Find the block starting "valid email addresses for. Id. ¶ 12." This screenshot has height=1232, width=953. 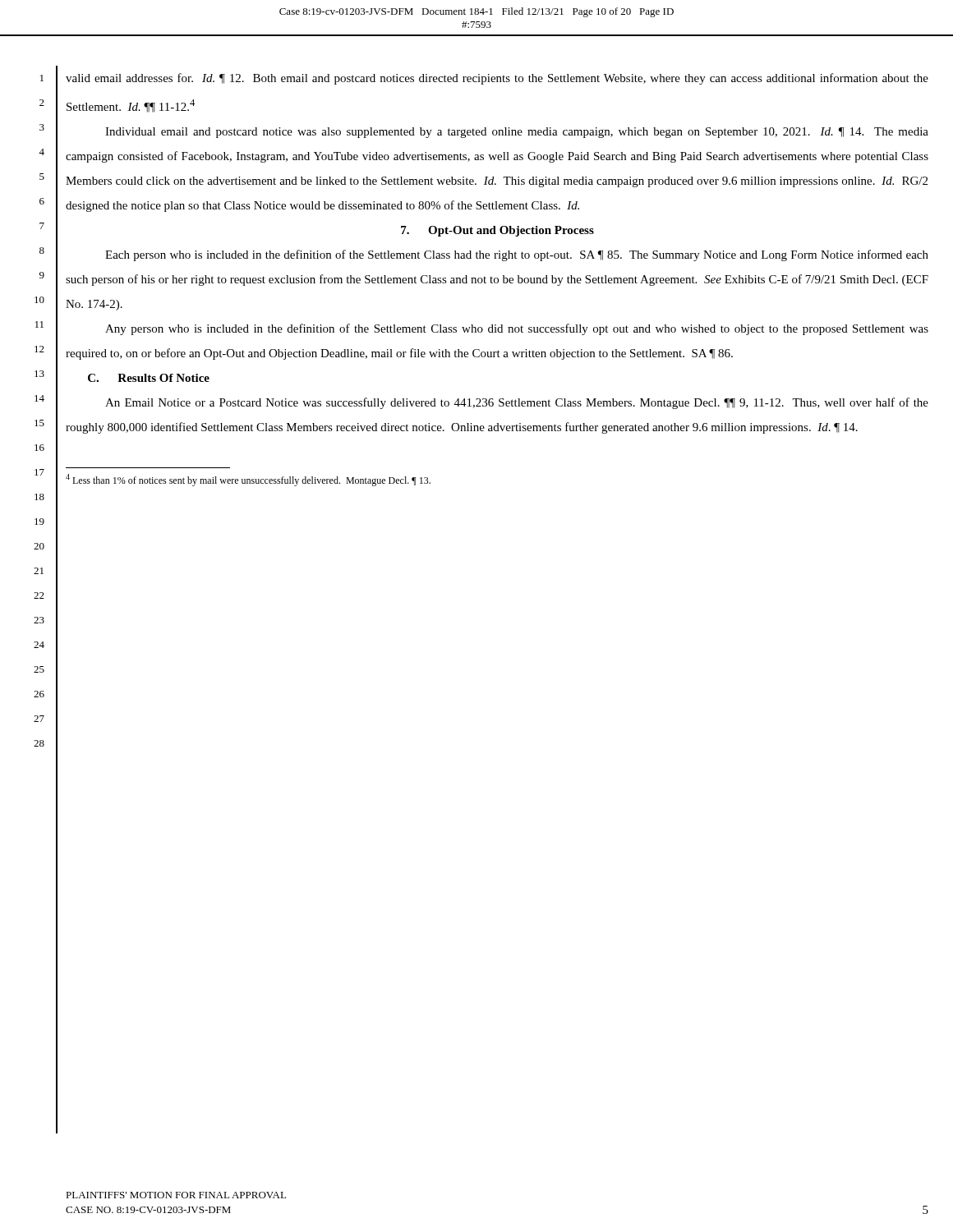(497, 92)
